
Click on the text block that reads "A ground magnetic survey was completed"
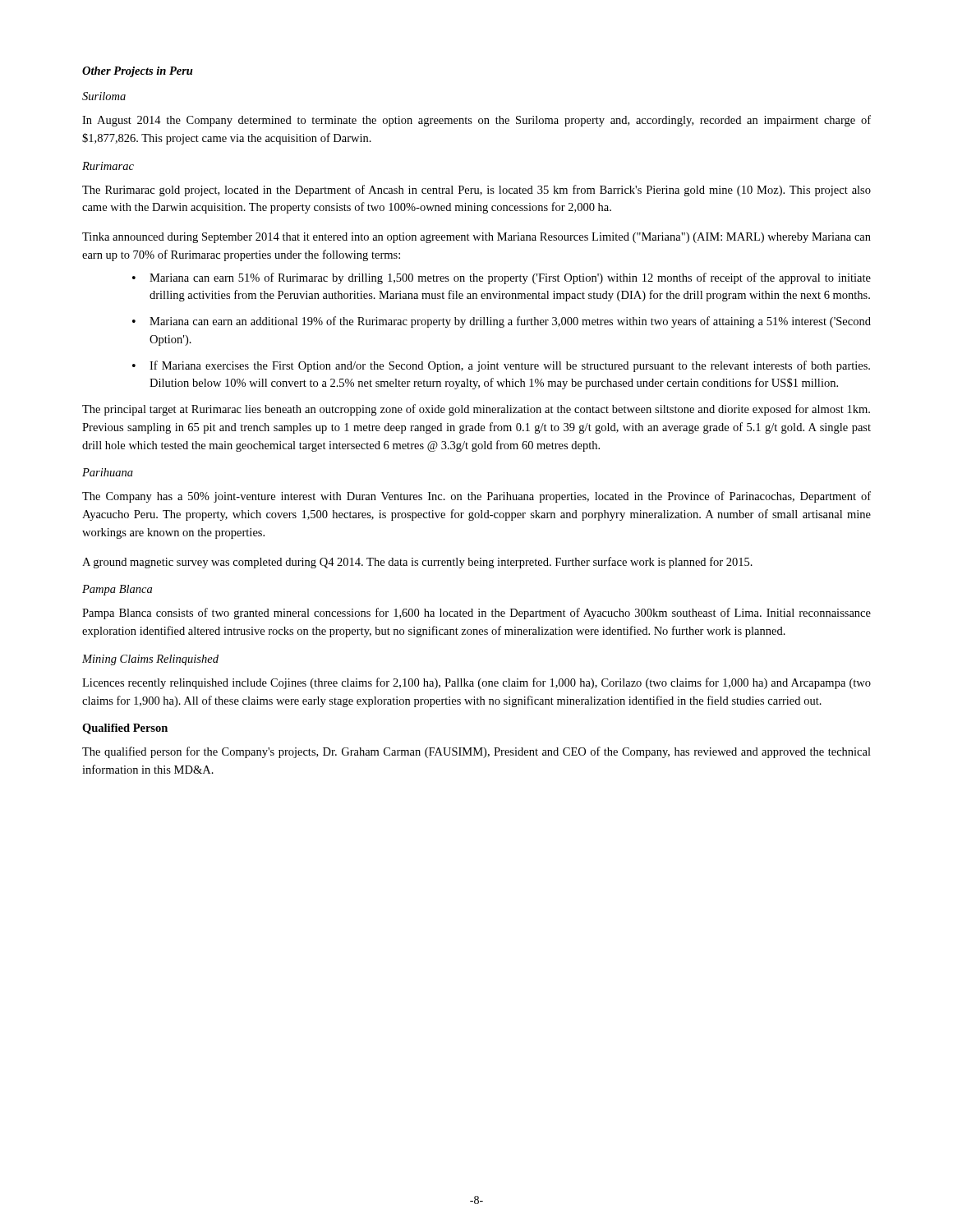click(418, 561)
